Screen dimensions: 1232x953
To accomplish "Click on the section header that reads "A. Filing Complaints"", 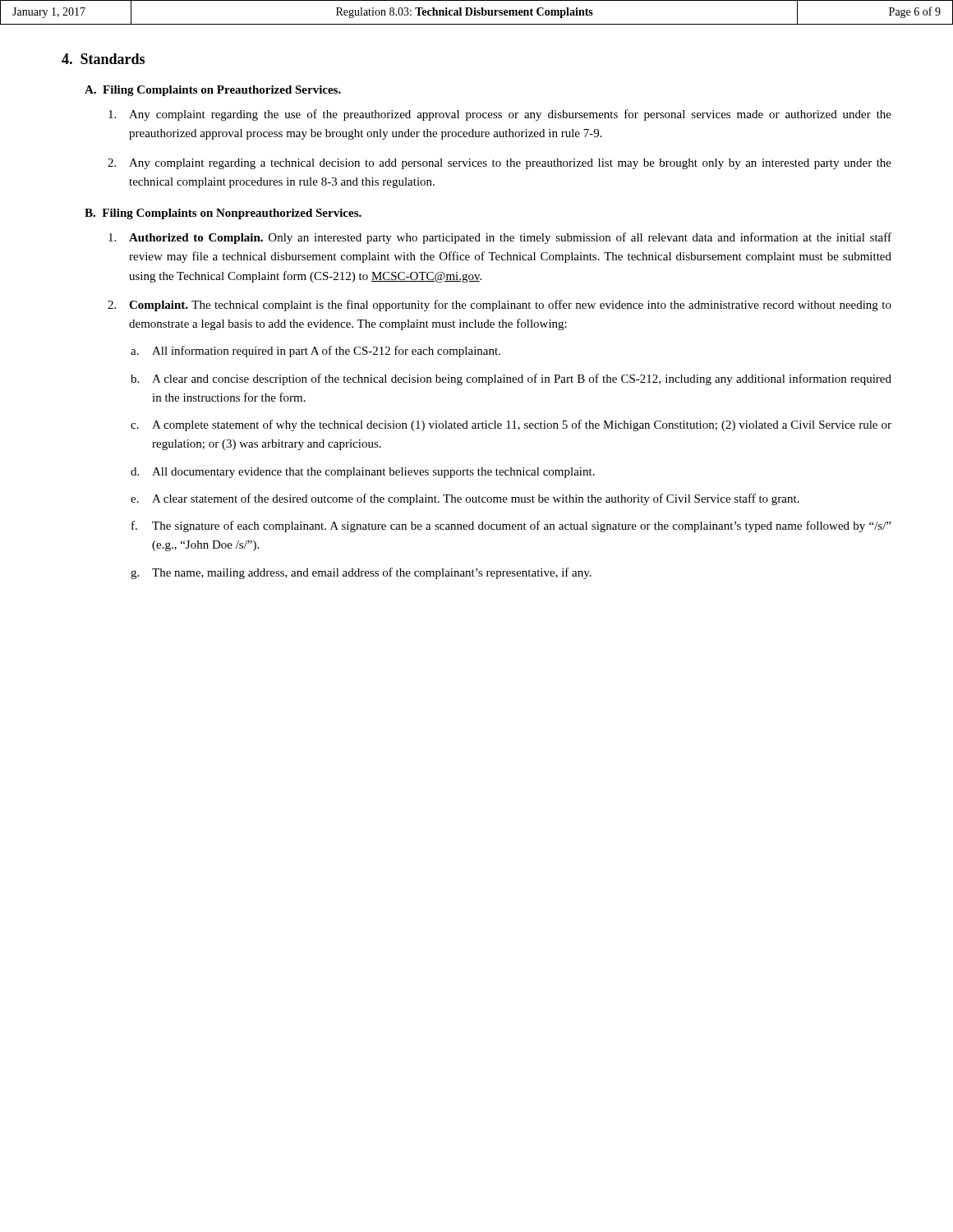I will (213, 91).
